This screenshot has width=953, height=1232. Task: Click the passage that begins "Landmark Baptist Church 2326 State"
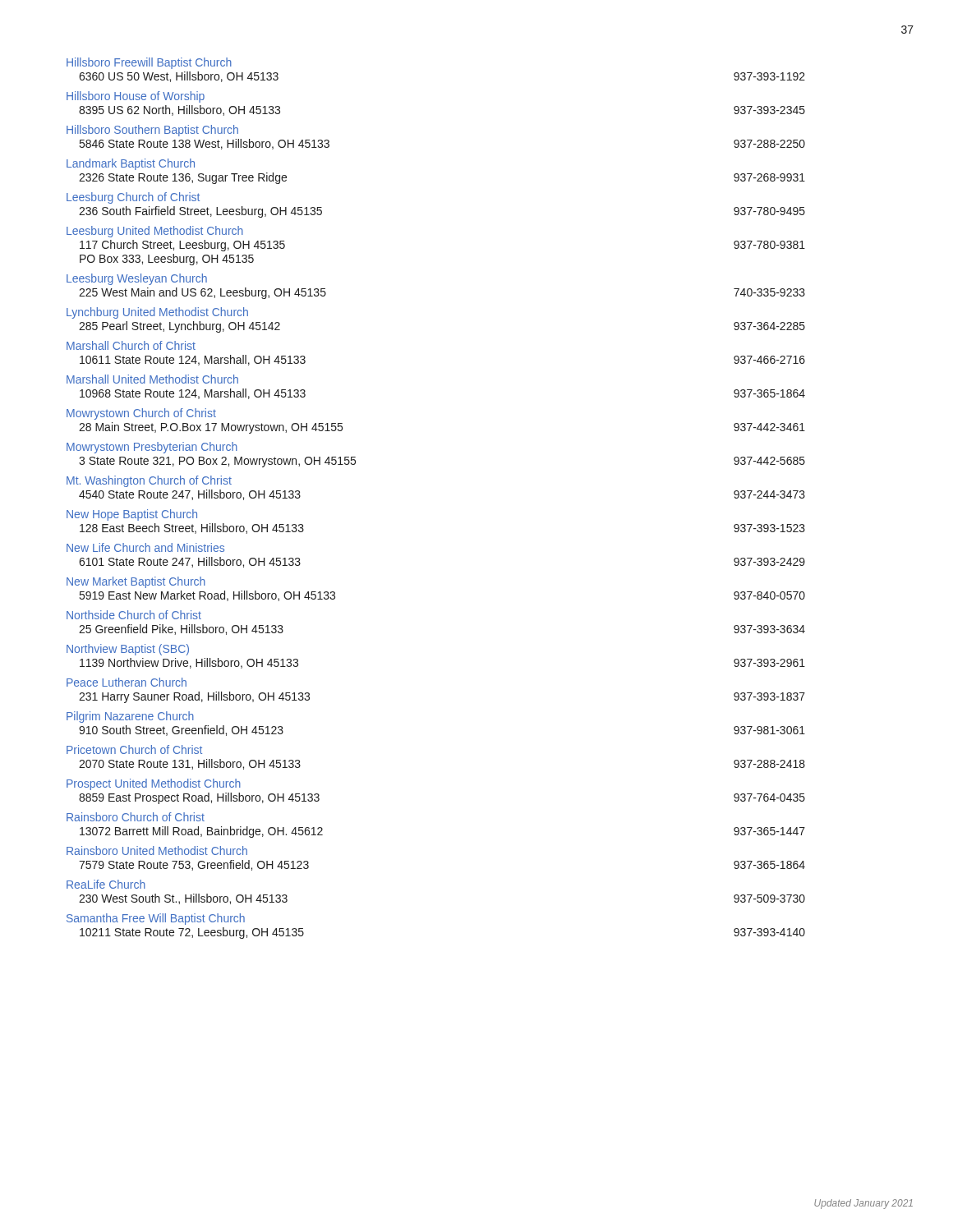pos(131,164)
